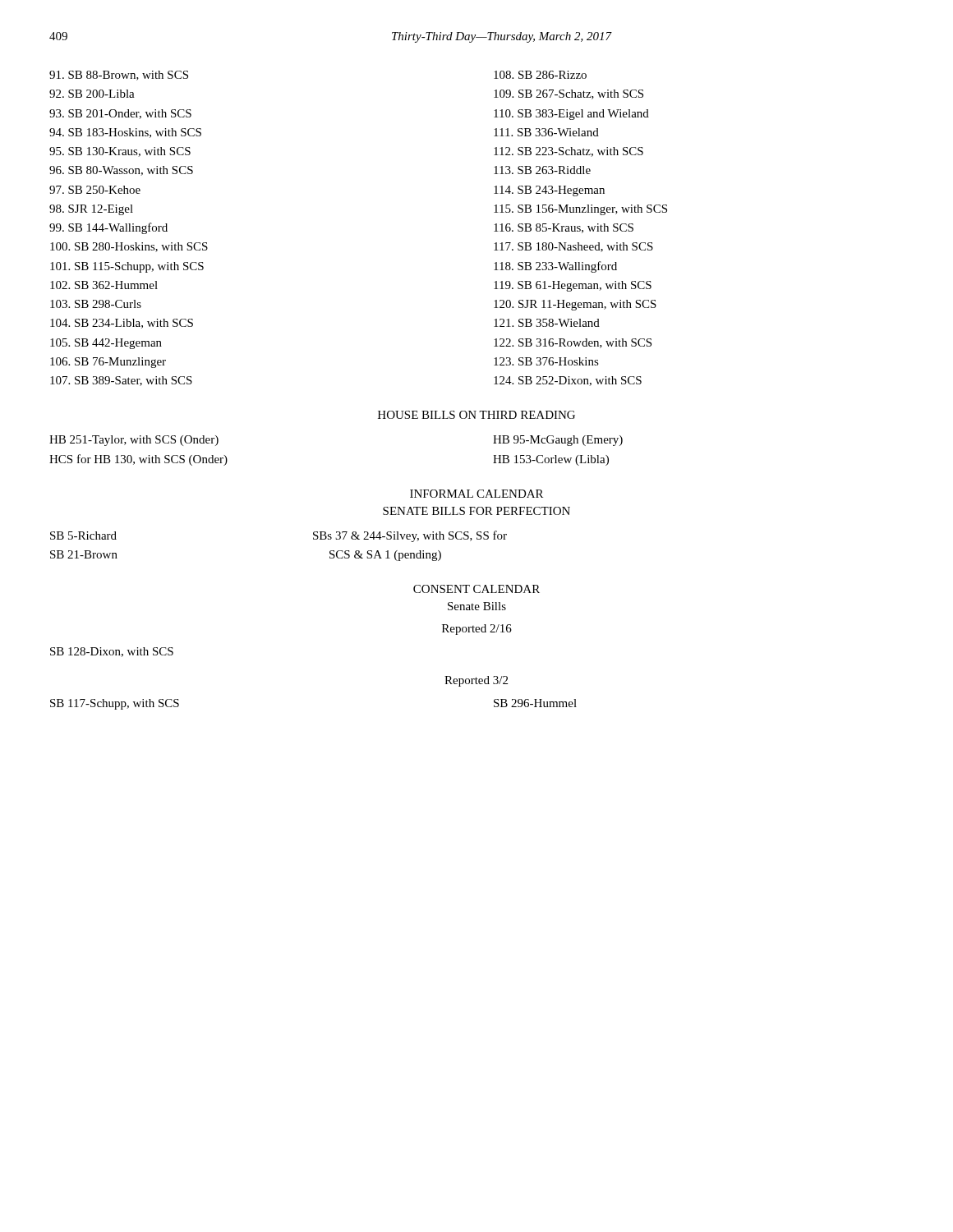Find the text block starting "107. SB 389-Sater, with SCS"

click(x=121, y=381)
